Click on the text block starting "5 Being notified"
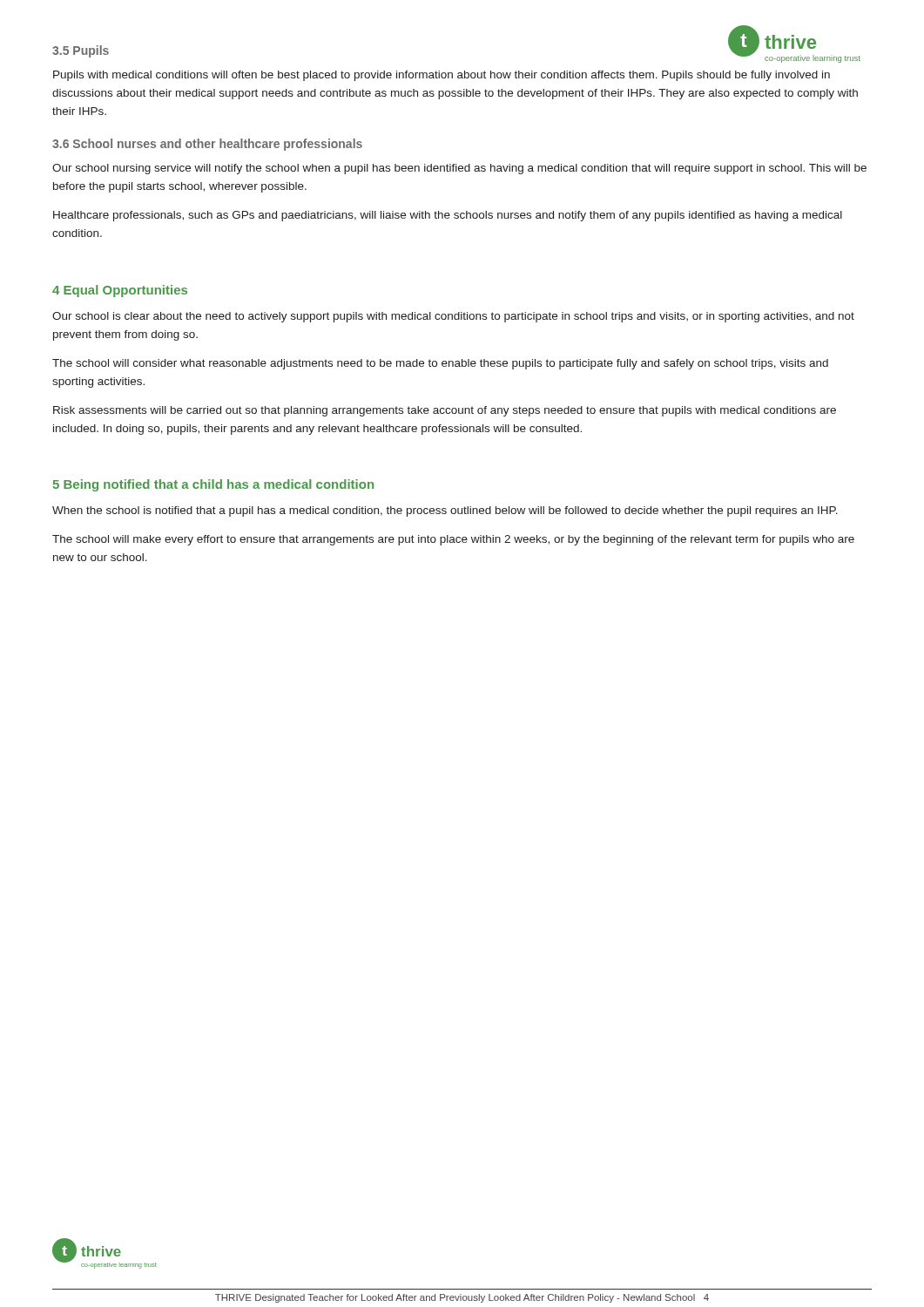The image size is (924, 1307). (213, 484)
